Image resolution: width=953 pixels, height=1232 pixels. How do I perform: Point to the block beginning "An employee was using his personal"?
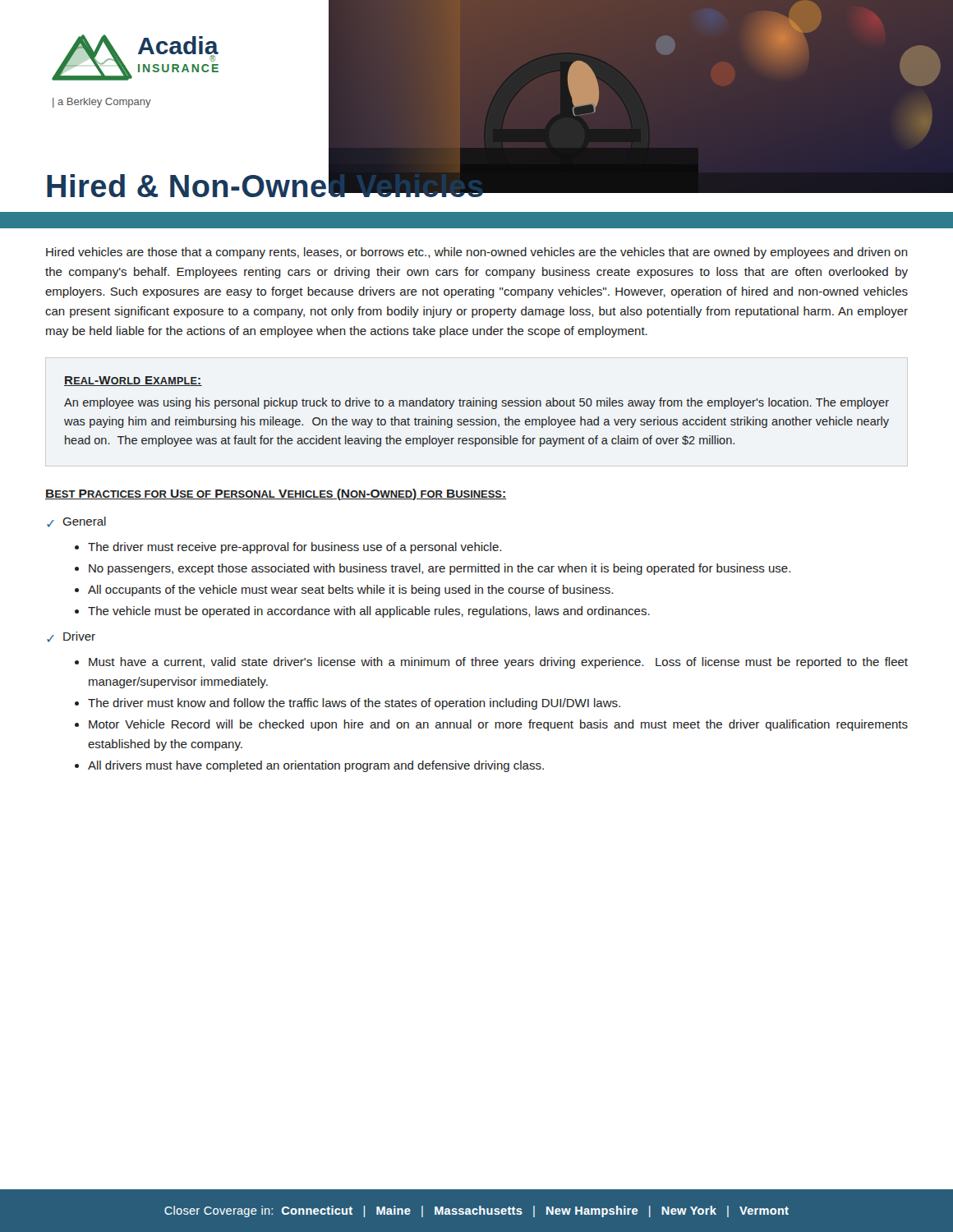click(x=476, y=422)
